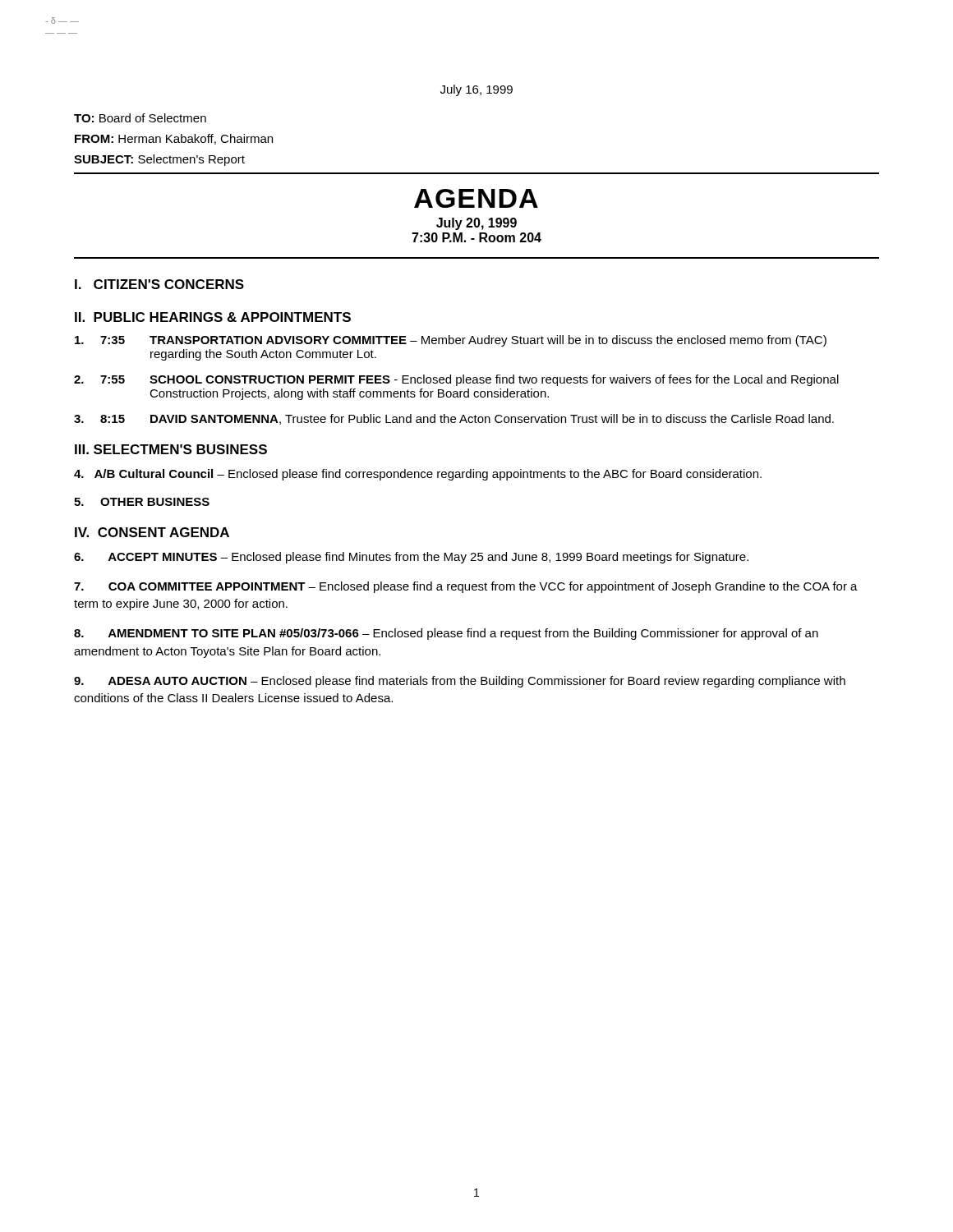Screen dimensions: 1232x953
Task: Navigate to the block starting "6. ACCEPT MINUTES –"
Action: tap(412, 556)
